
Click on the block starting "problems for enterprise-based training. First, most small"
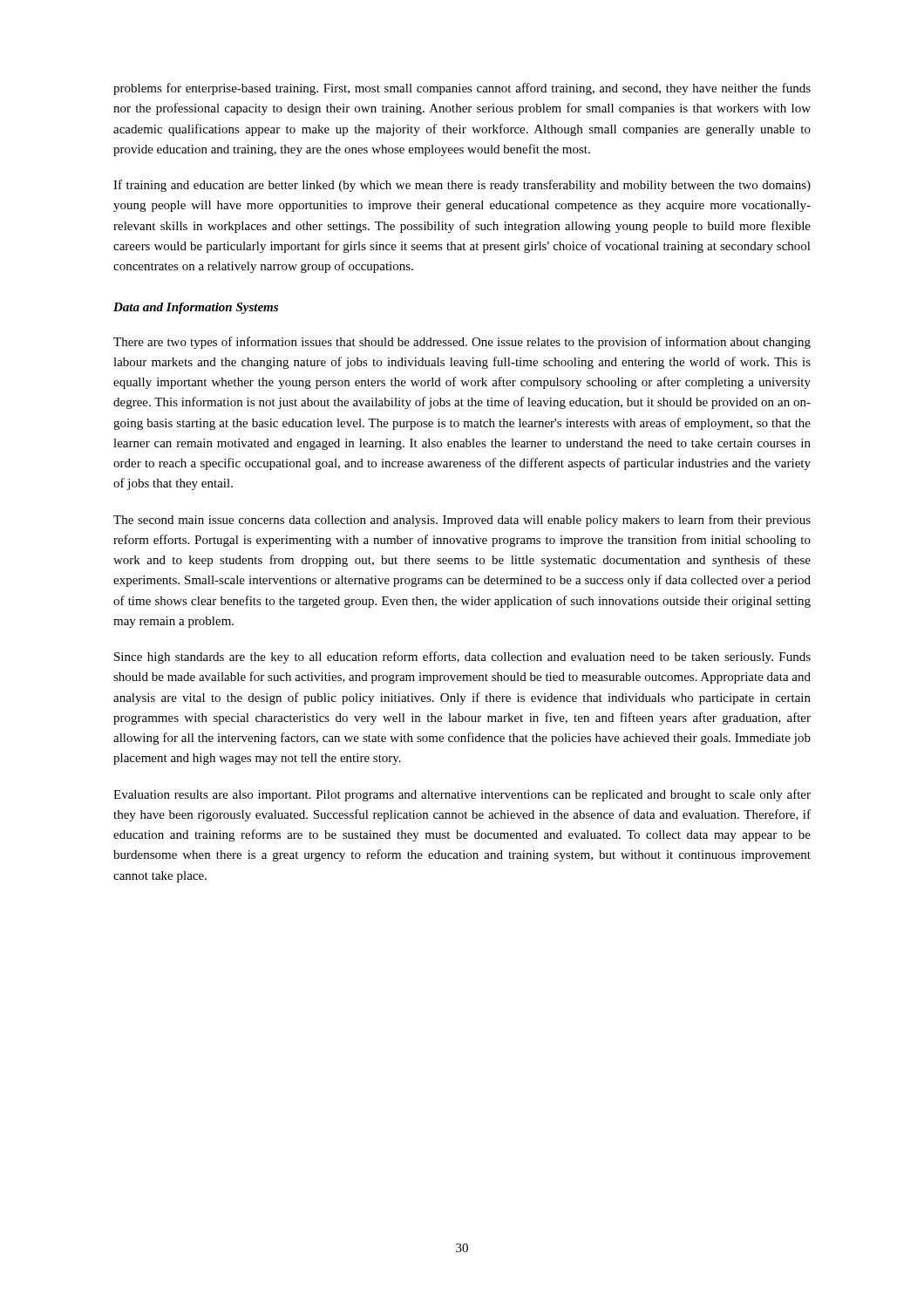pos(462,119)
